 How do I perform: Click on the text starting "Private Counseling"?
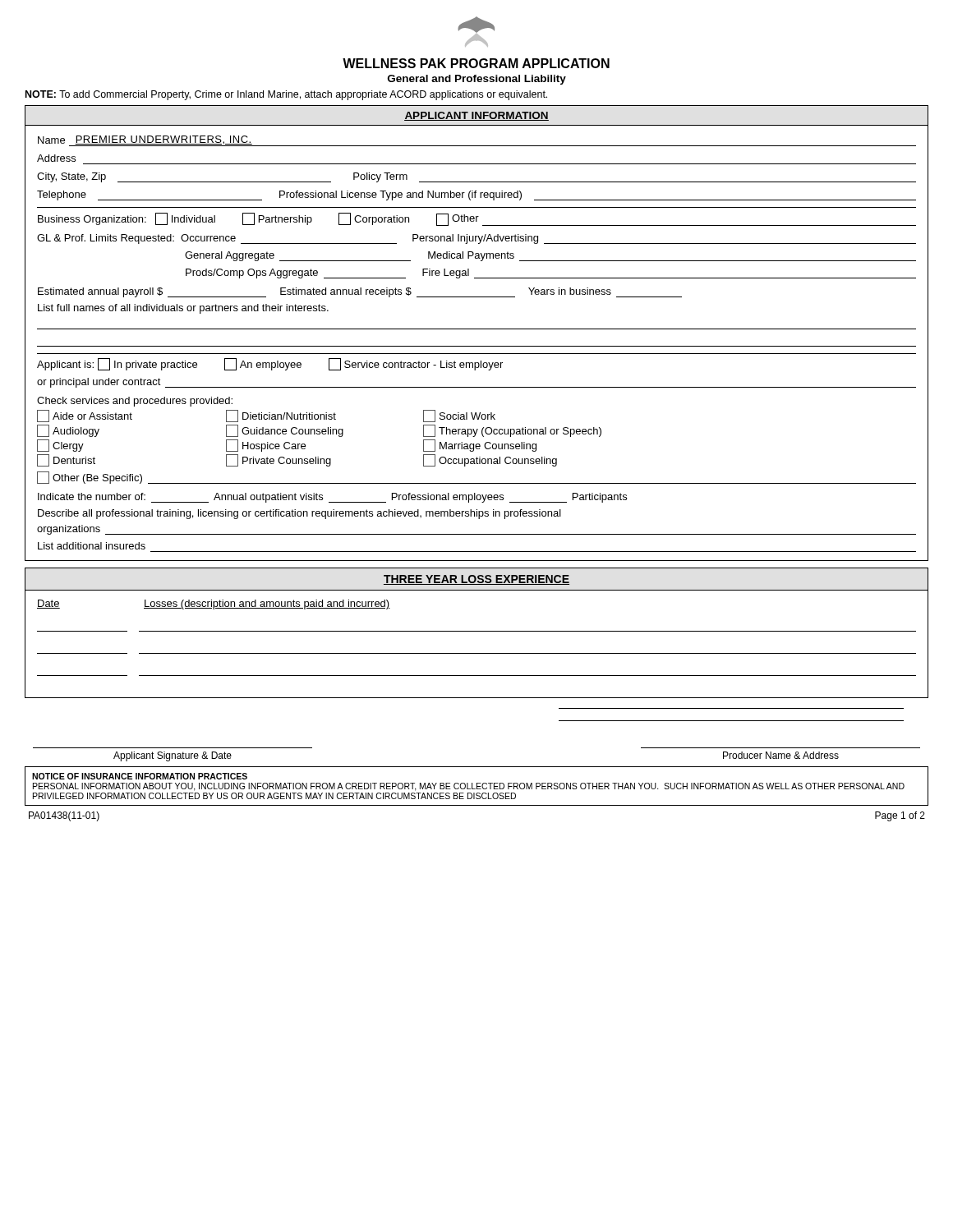coord(279,460)
